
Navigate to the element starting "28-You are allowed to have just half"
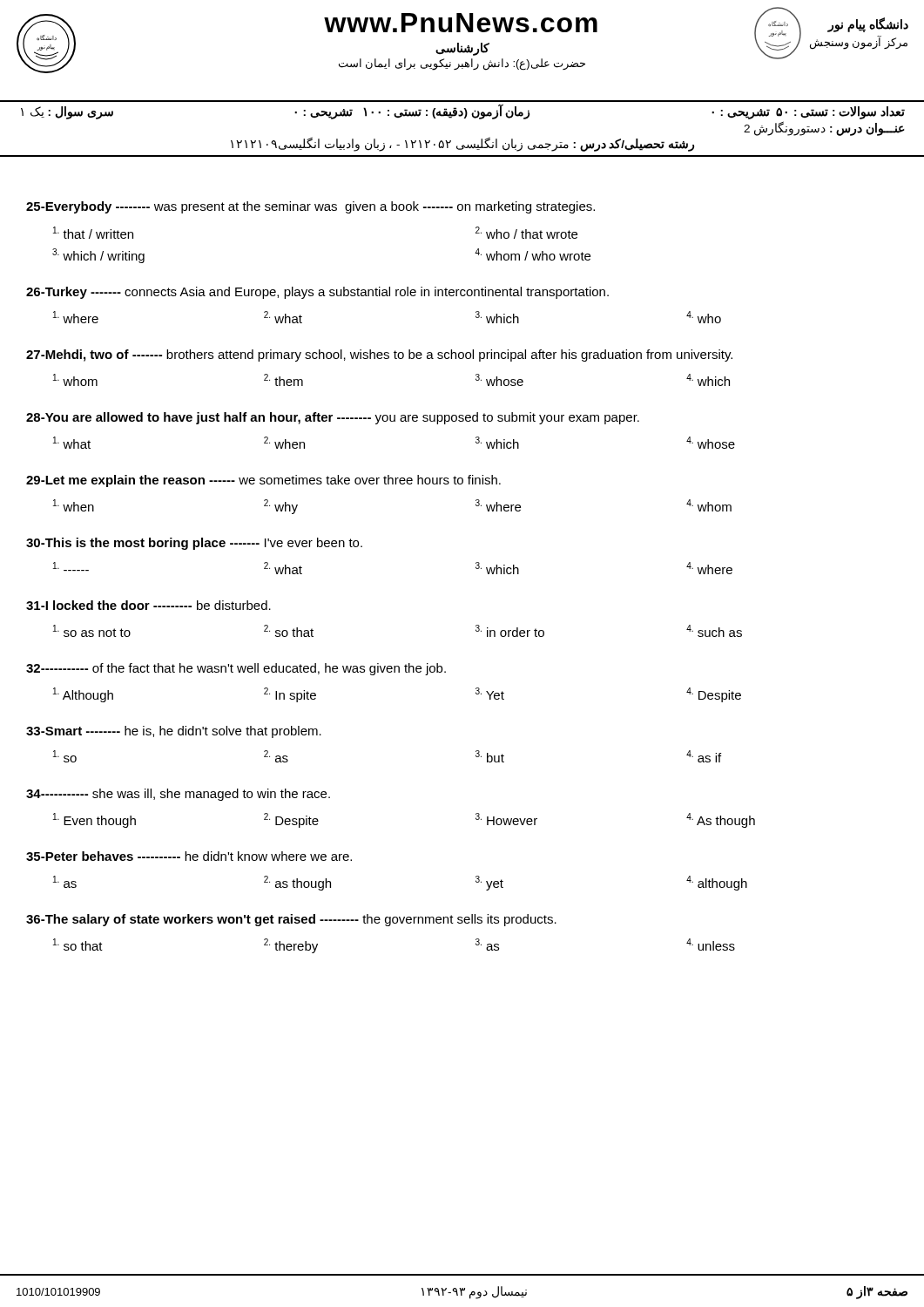pos(462,431)
